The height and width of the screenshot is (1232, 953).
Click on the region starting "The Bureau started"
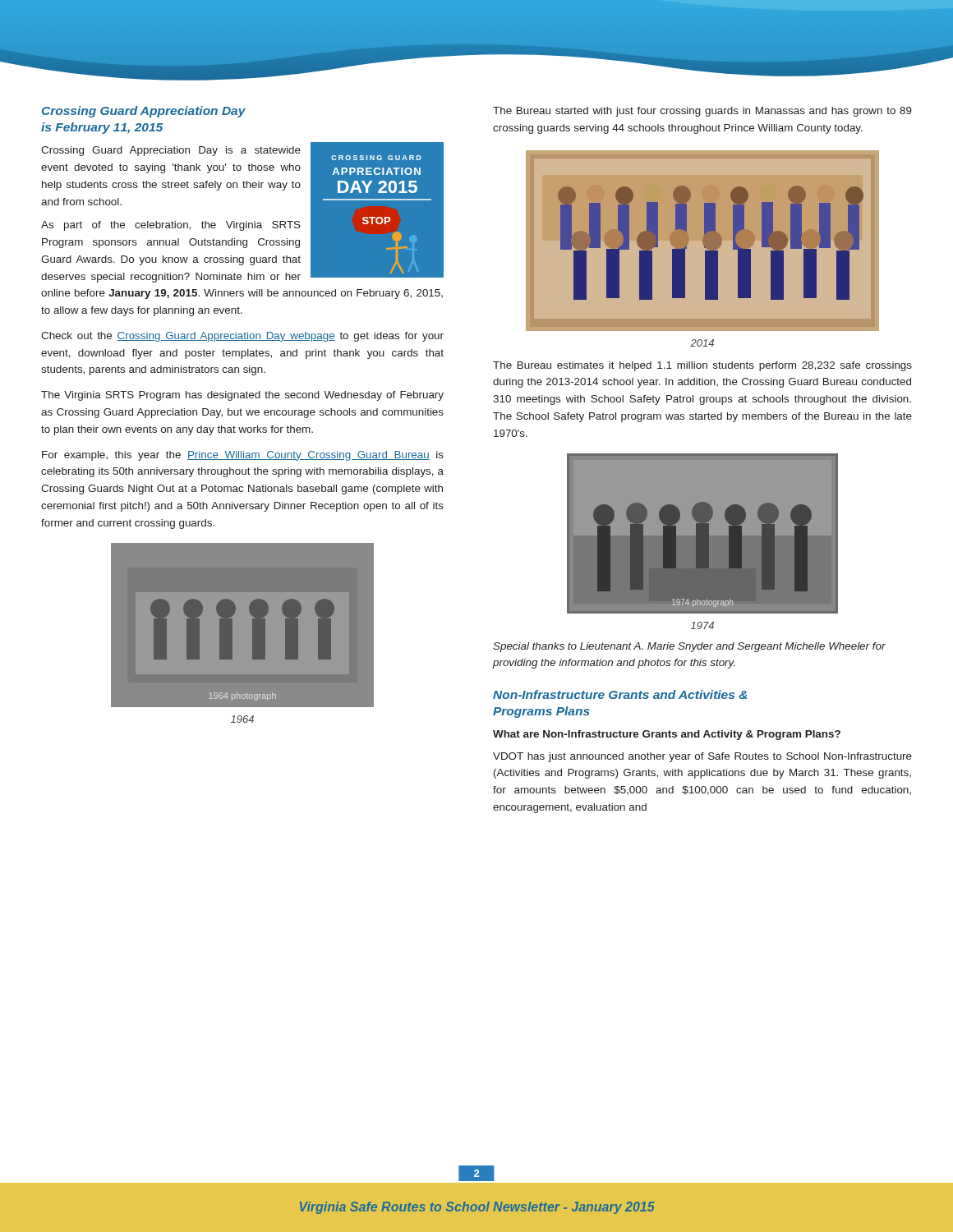pos(702,119)
